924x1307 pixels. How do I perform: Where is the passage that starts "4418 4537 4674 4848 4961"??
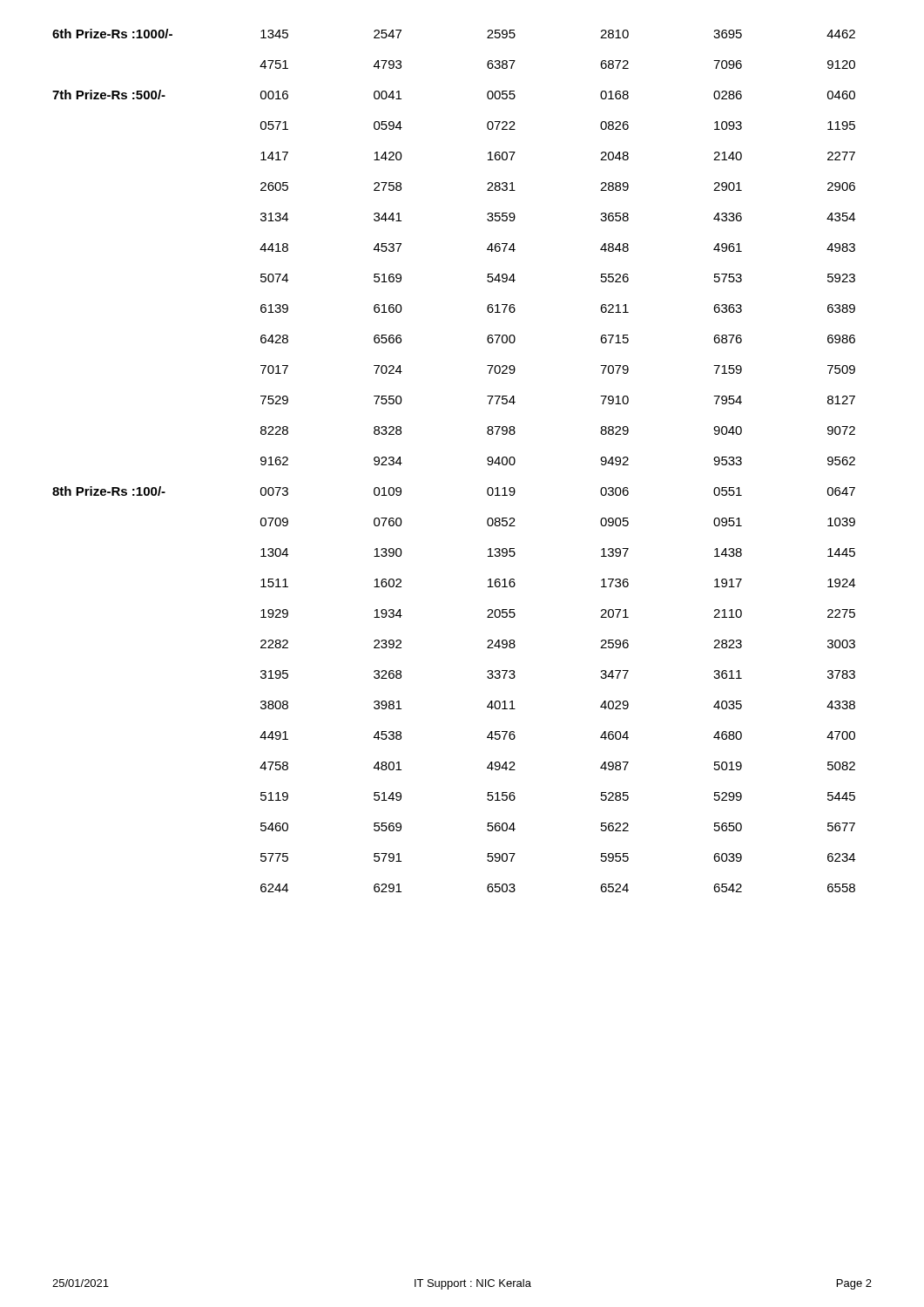click(270, 246)
